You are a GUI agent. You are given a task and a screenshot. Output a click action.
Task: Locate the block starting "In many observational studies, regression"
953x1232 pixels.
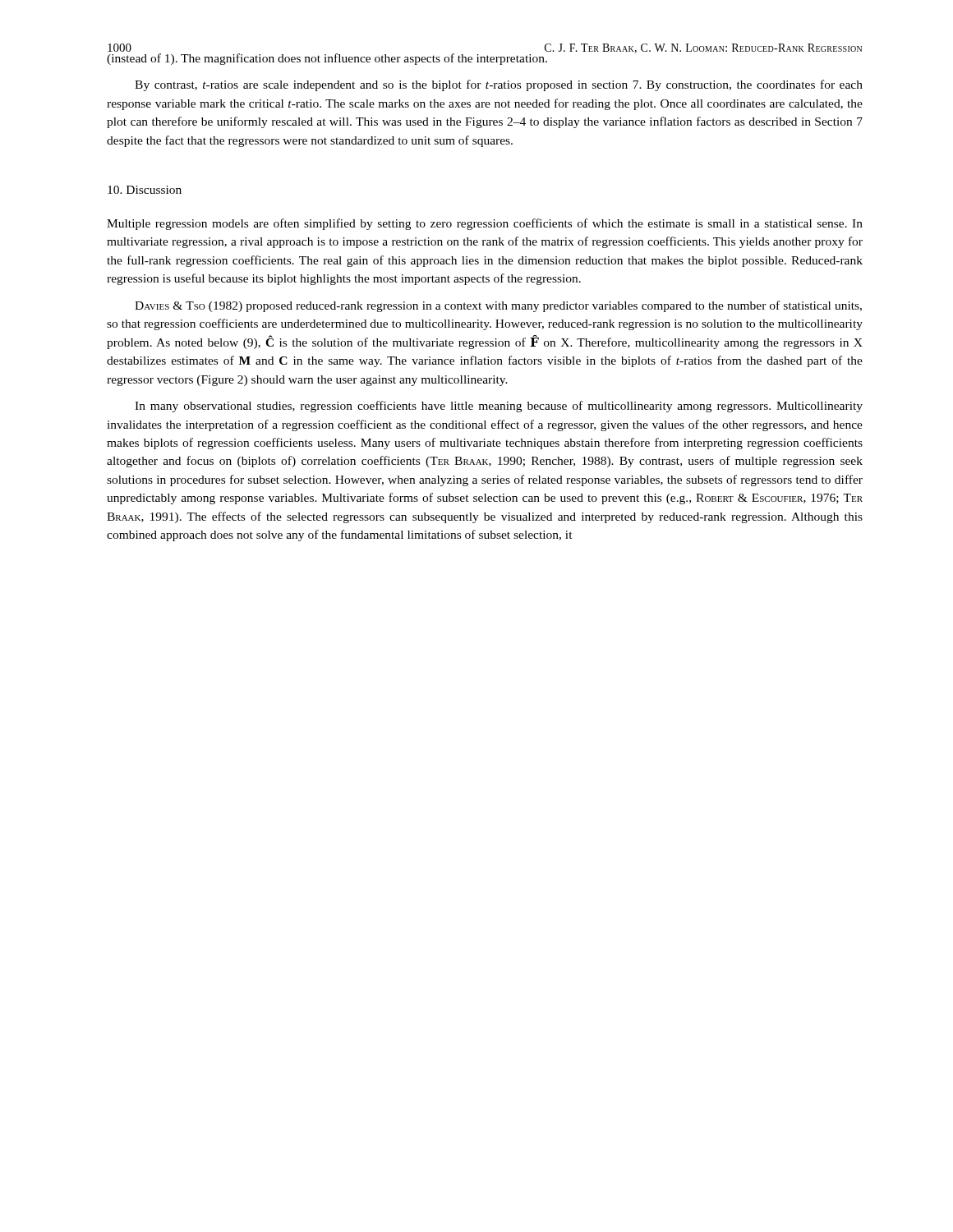pyautogui.click(x=485, y=471)
